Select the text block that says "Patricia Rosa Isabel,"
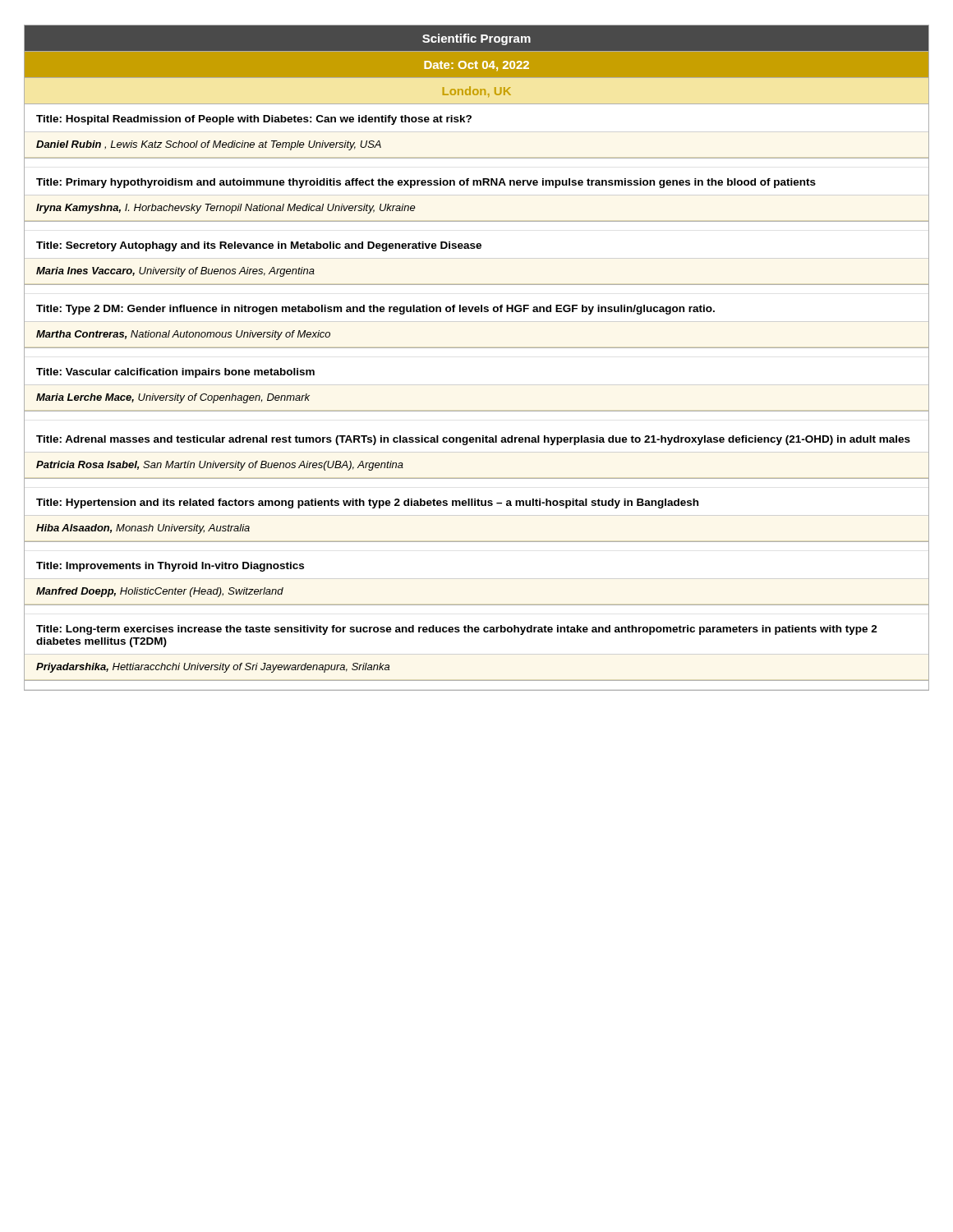 pos(220,464)
